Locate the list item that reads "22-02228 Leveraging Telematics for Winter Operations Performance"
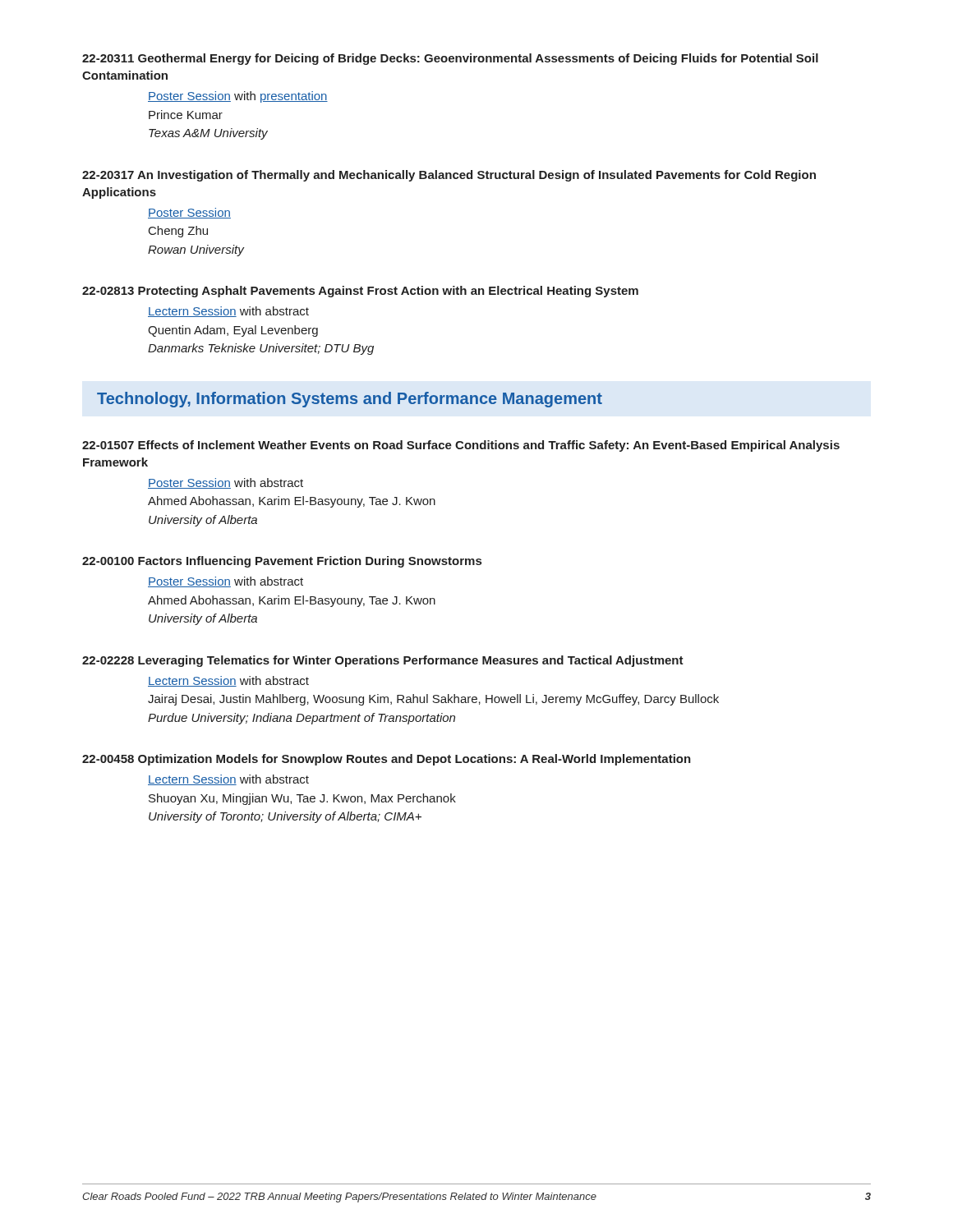The height and width of the screenshot is (1232, 953). pos(476,689)
